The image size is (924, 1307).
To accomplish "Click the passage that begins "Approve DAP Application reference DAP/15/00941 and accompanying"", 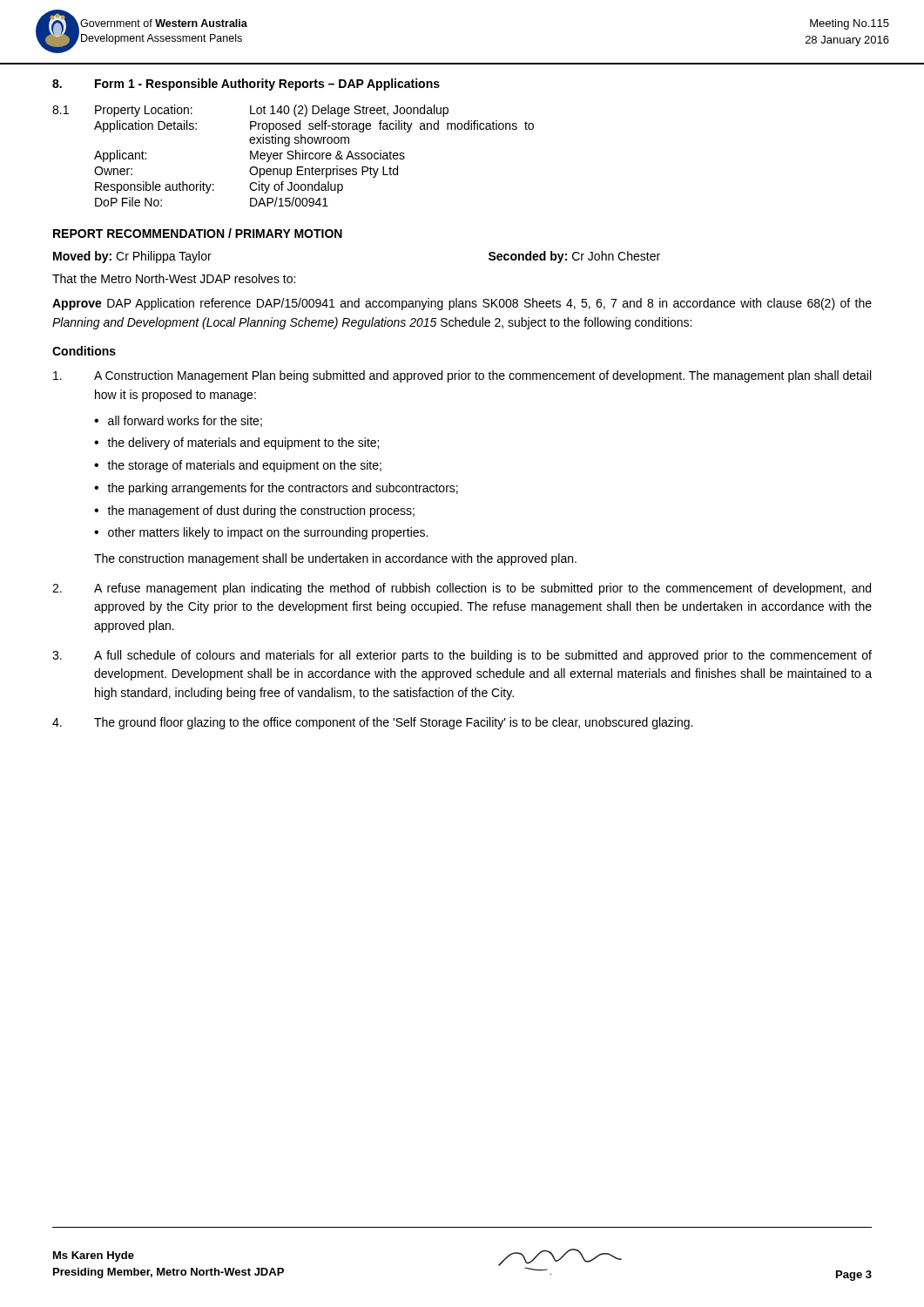I will (x=462, y=313).
